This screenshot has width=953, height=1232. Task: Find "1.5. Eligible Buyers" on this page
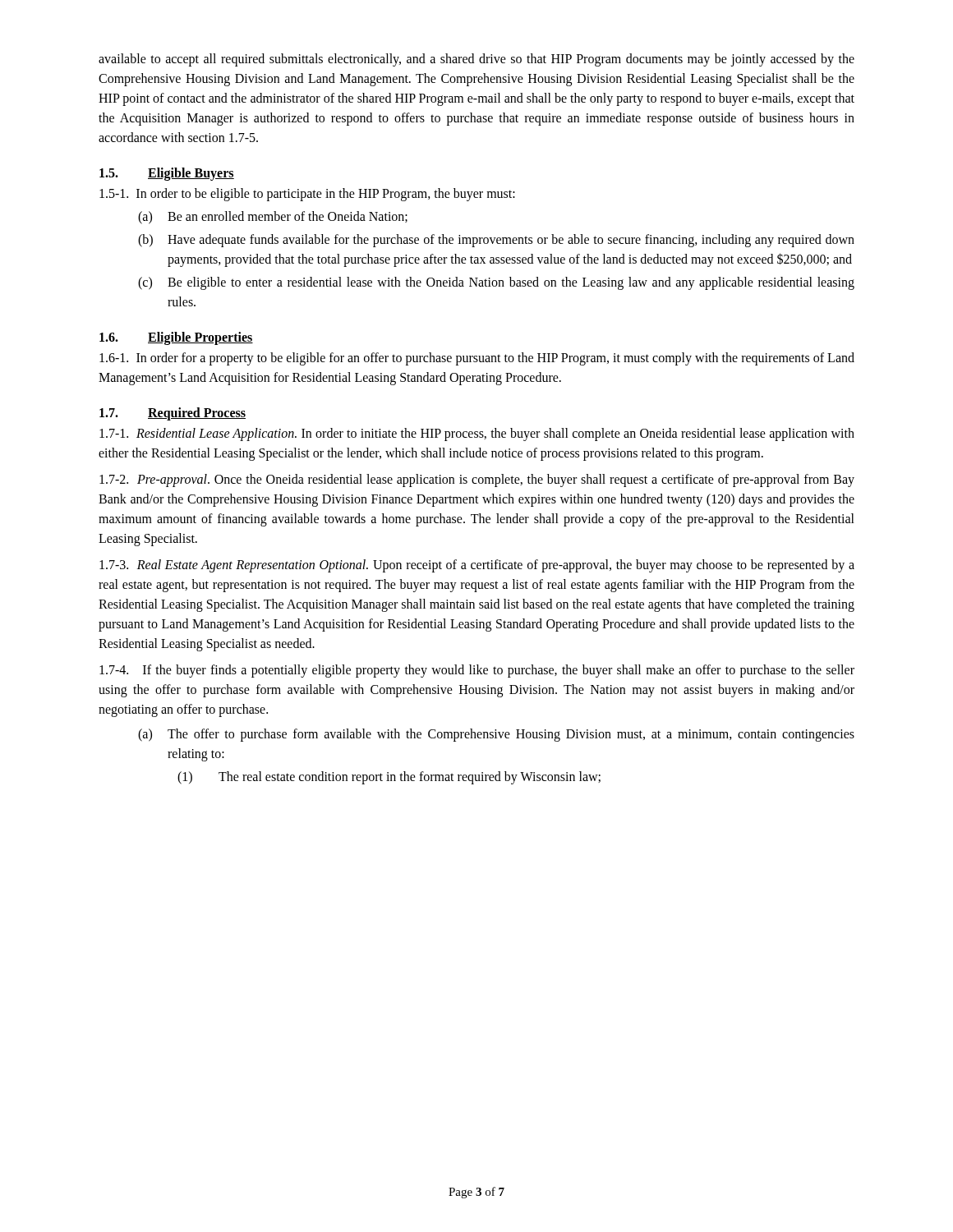pyautogui.click(x=166, y=173)
